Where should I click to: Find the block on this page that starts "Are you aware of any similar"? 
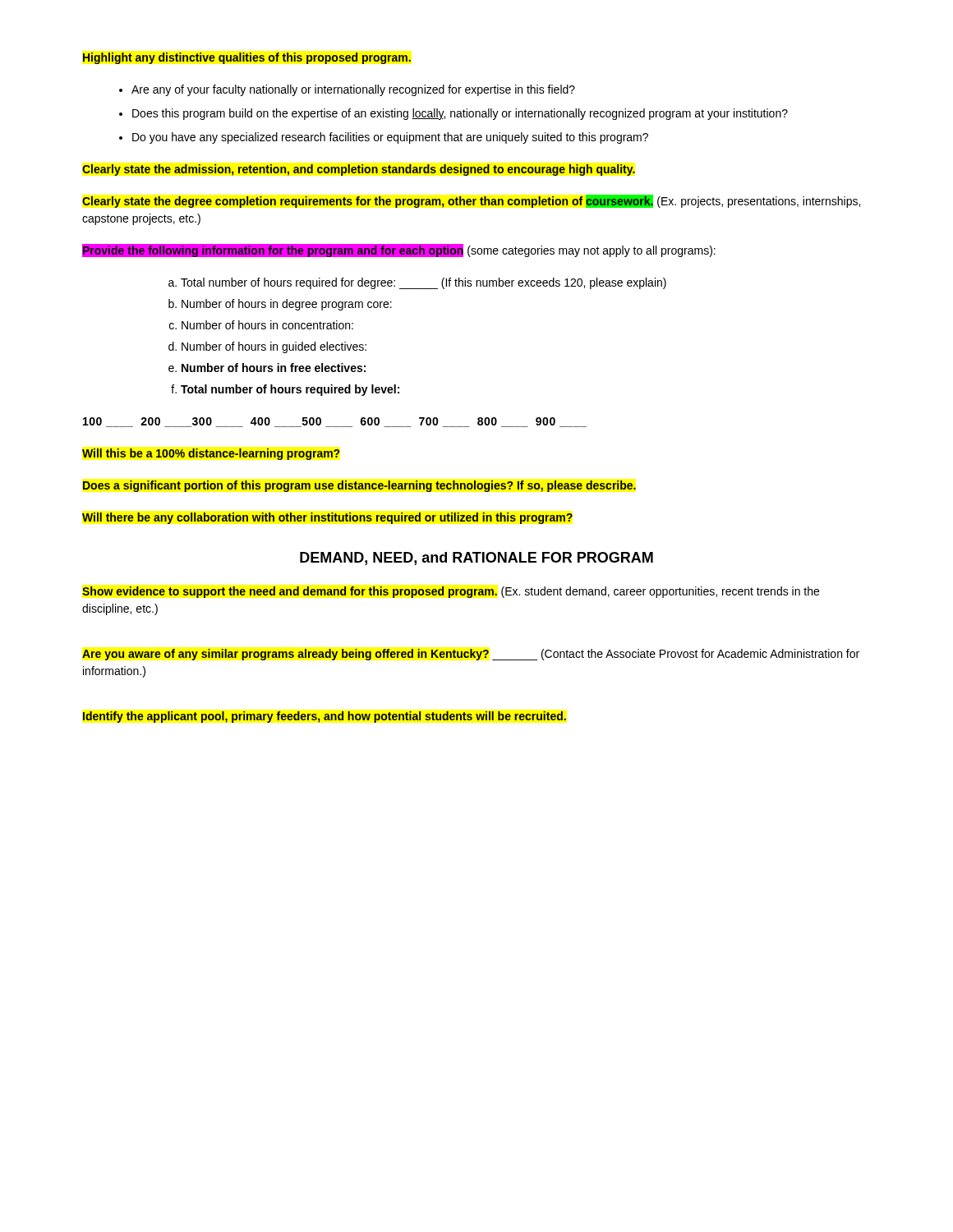tap(471, 662)
